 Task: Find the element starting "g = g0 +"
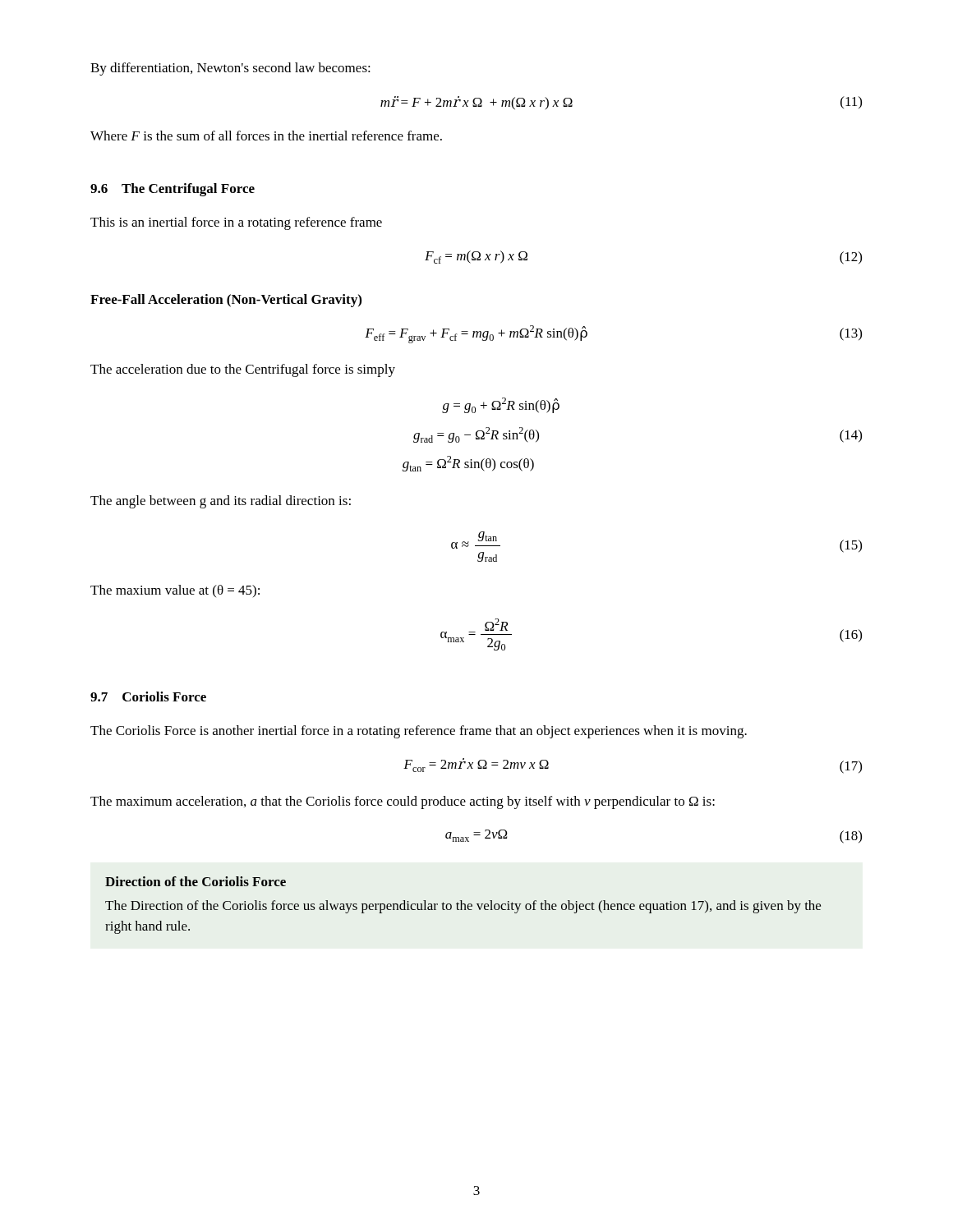[x=501, y=405]
